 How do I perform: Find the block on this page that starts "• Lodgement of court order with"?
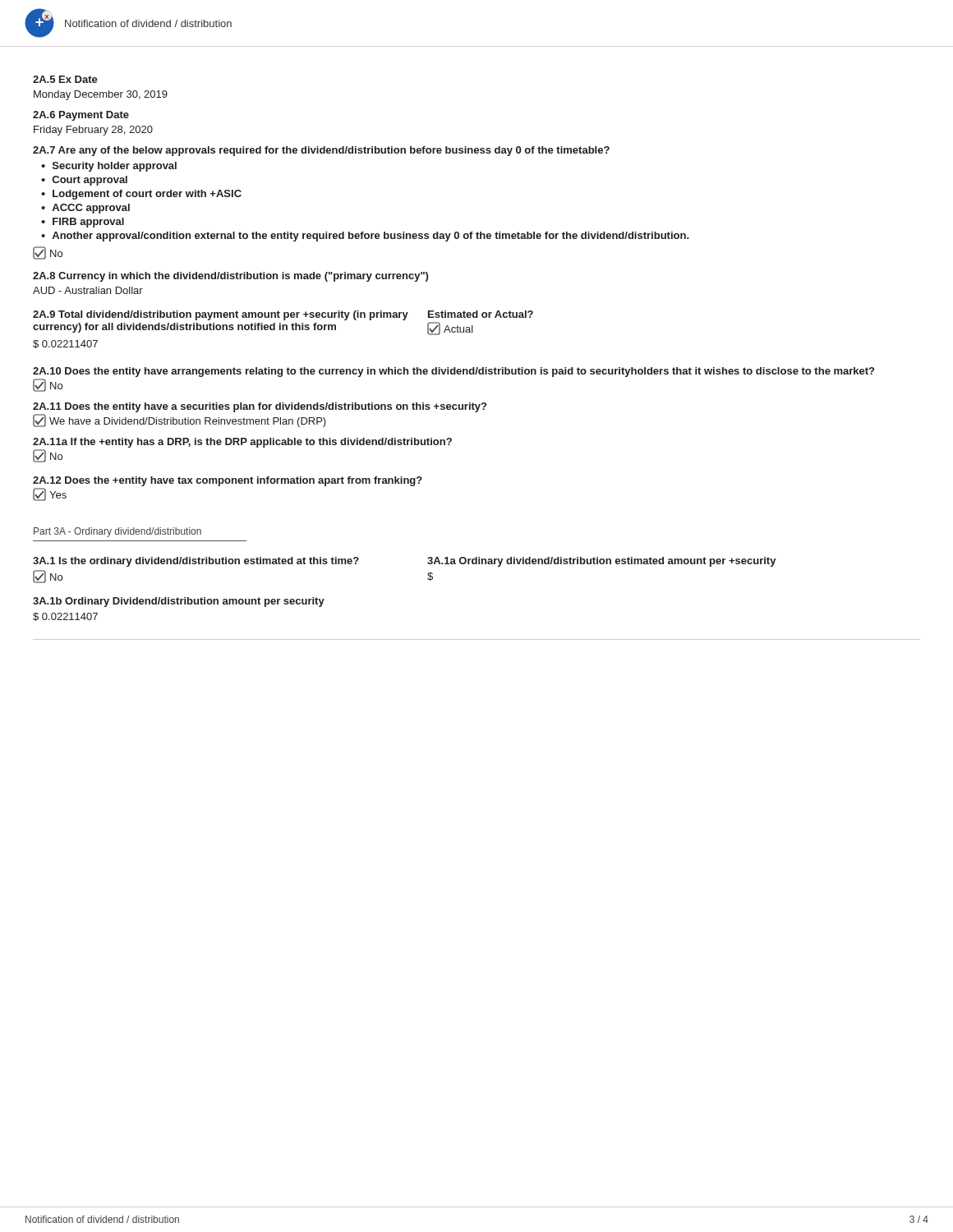pyautogui.click(x=141, y=193)
